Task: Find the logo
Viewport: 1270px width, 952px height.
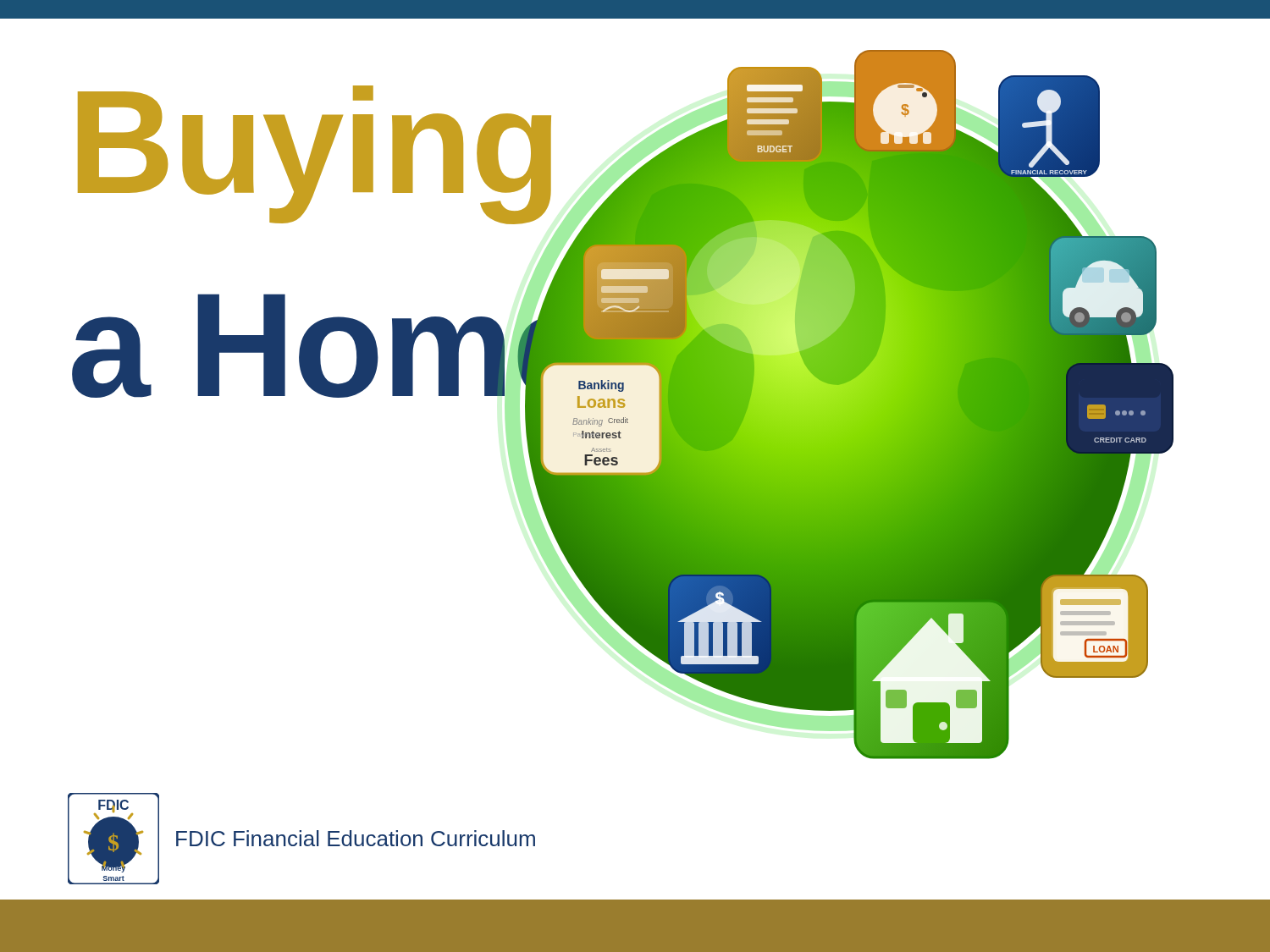Action: pyautogui.click(x=302, y=839)
